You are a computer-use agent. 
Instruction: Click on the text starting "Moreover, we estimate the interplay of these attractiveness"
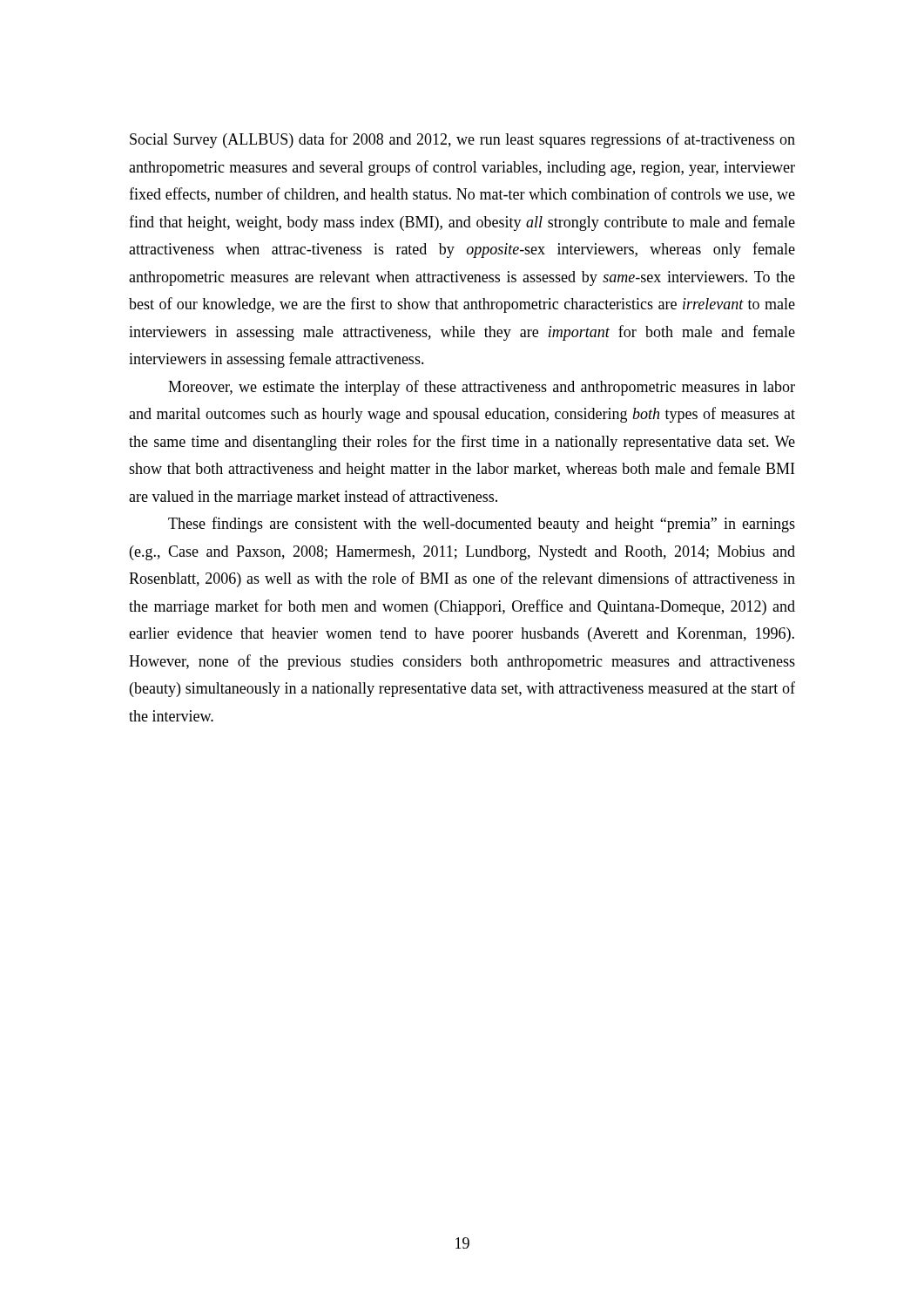coord(462,442)
